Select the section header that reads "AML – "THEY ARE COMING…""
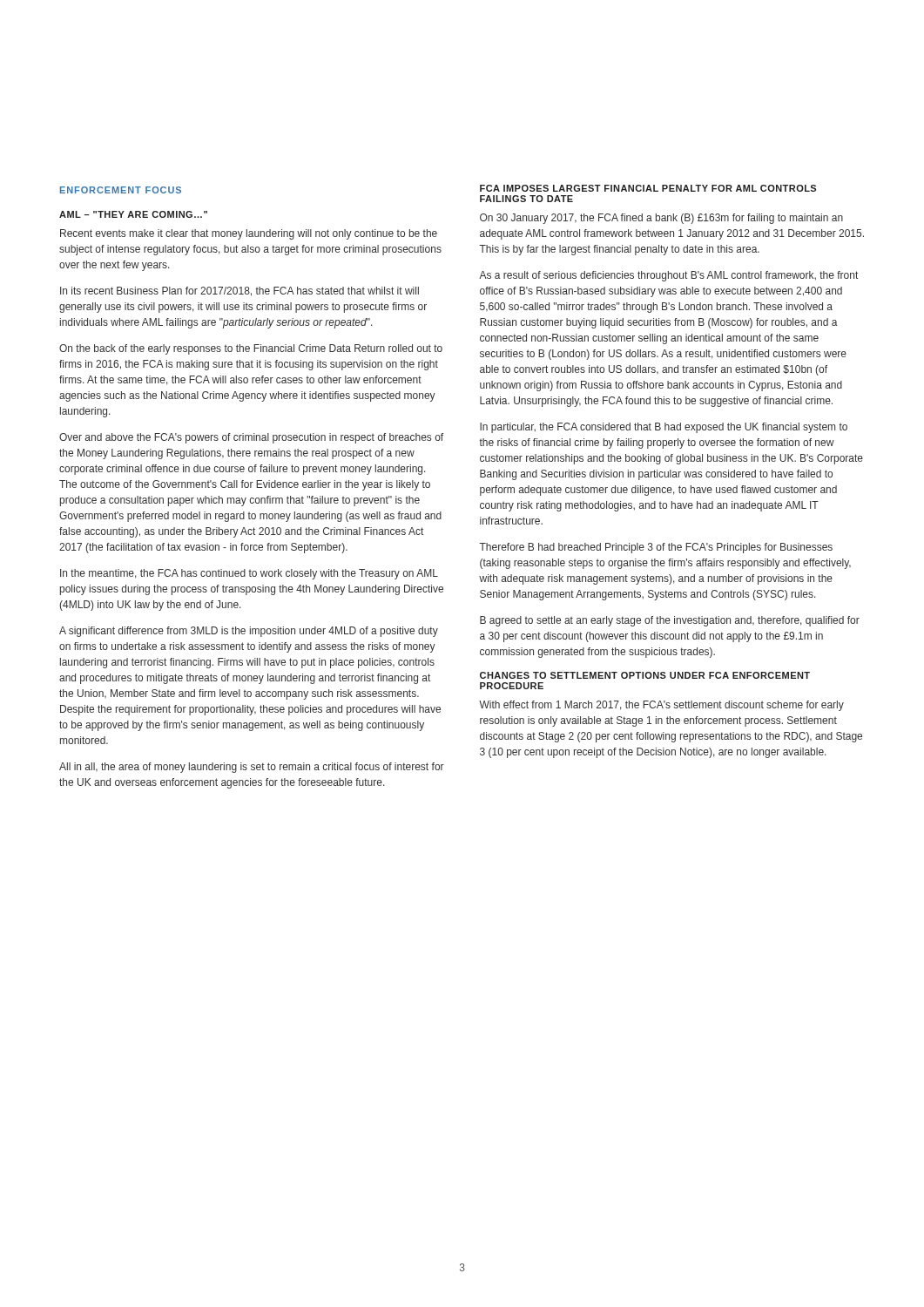This screenshot has width=924, height=1307. [x=134, y=214]
